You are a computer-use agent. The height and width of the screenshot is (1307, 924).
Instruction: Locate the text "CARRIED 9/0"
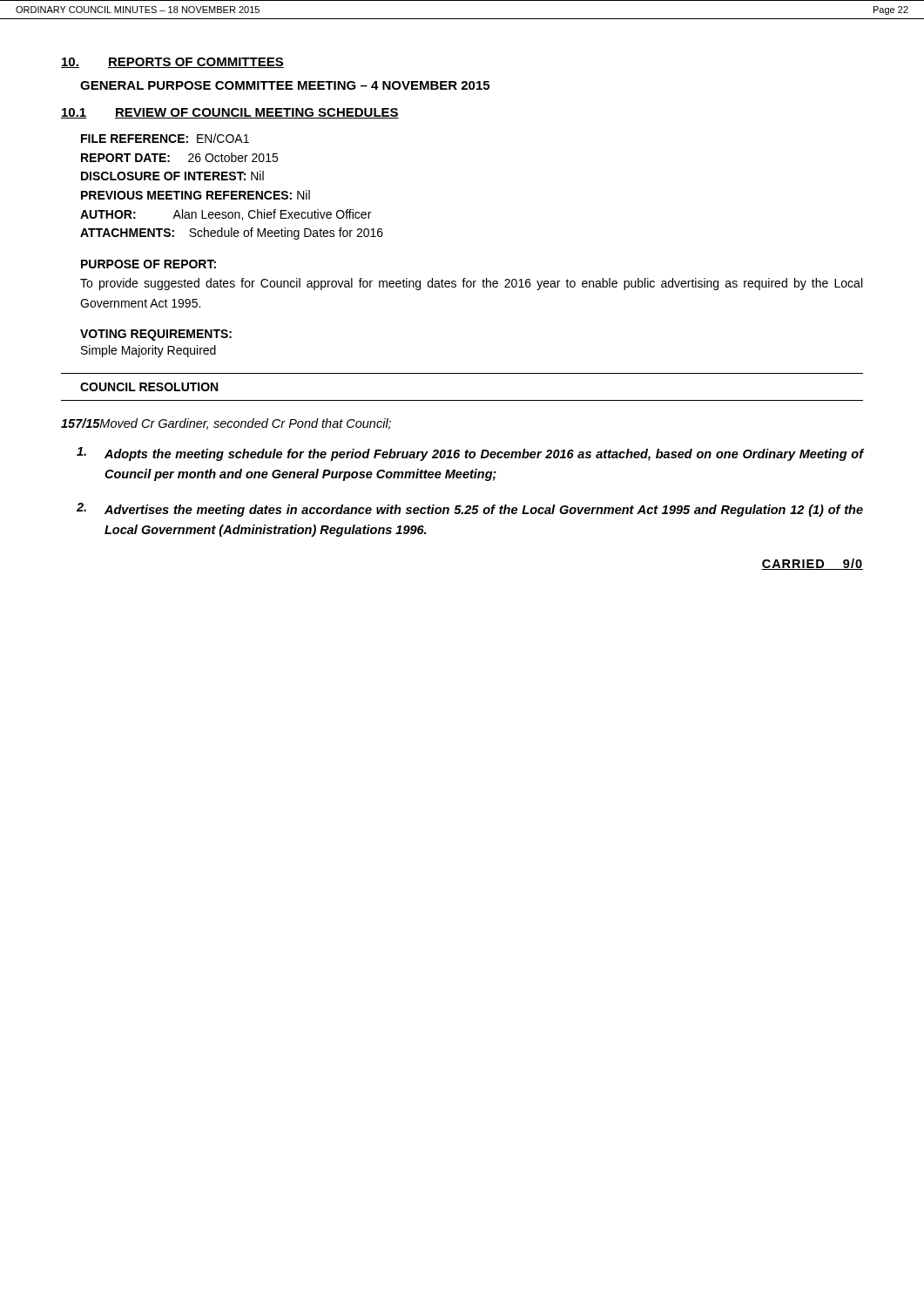812,563
